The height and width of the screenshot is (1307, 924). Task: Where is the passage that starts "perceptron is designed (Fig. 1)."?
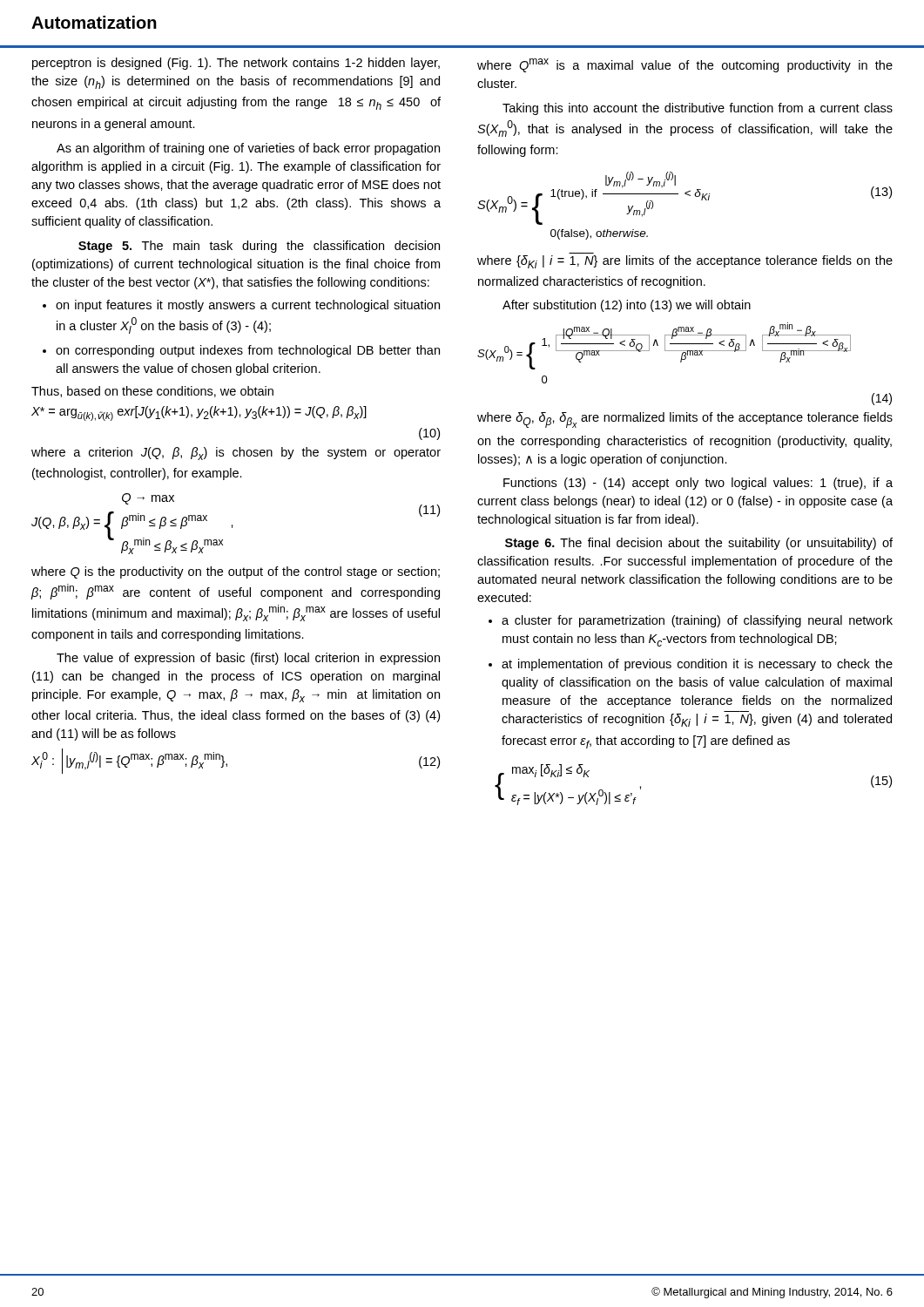coord(236,94)
